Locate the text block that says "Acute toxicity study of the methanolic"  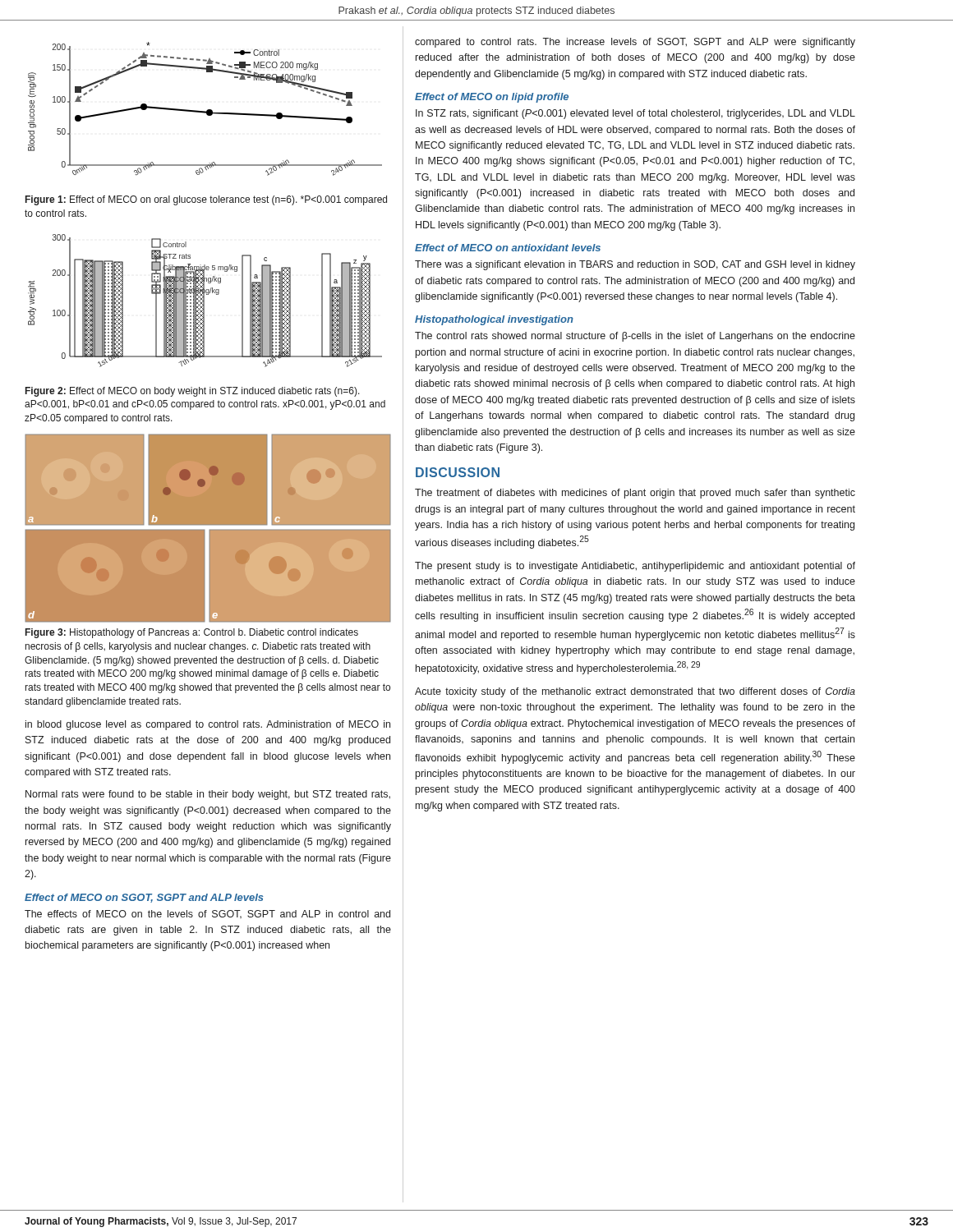coord(635,749)
